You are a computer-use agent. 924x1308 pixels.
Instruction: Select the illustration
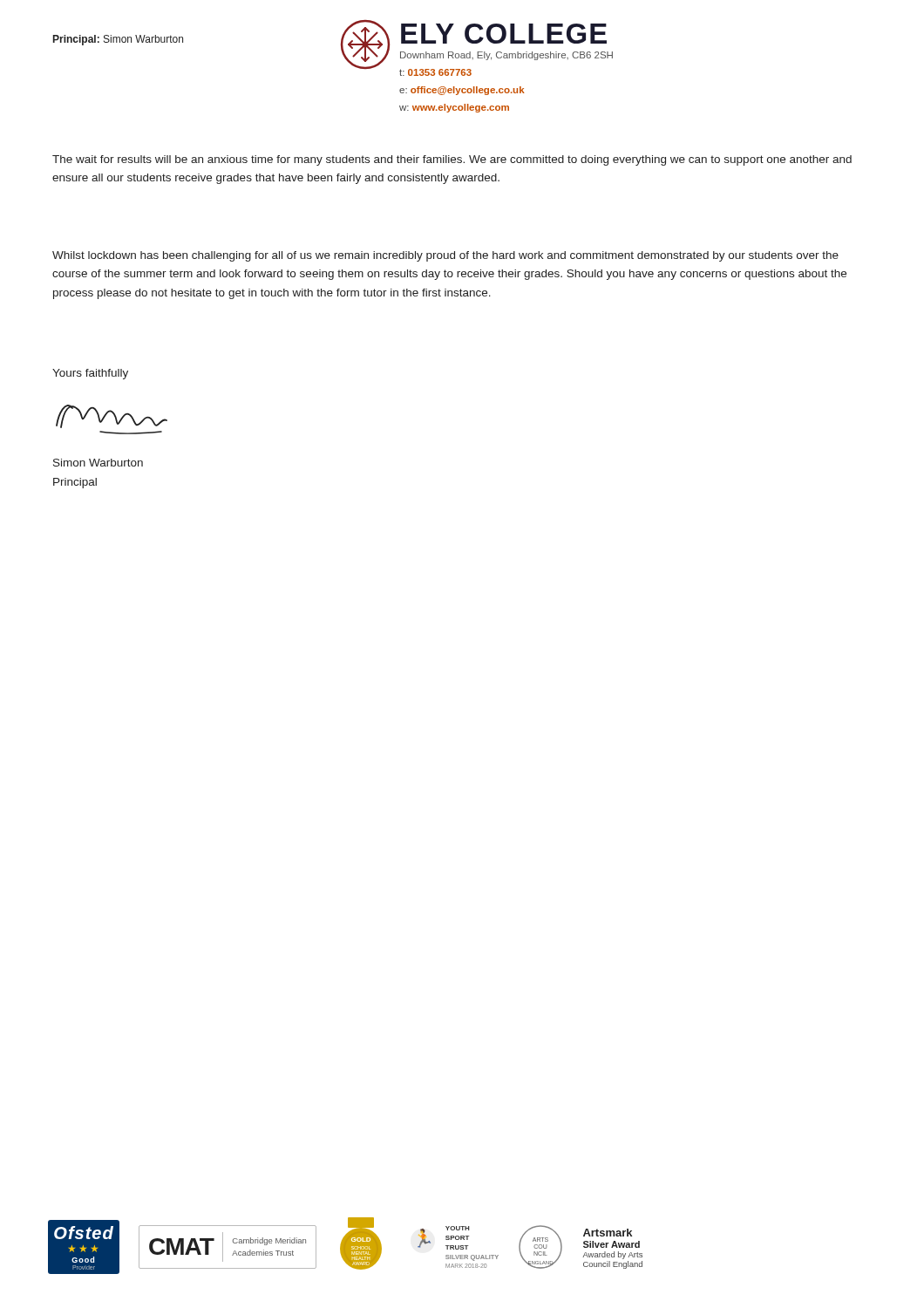coord(118,414)
